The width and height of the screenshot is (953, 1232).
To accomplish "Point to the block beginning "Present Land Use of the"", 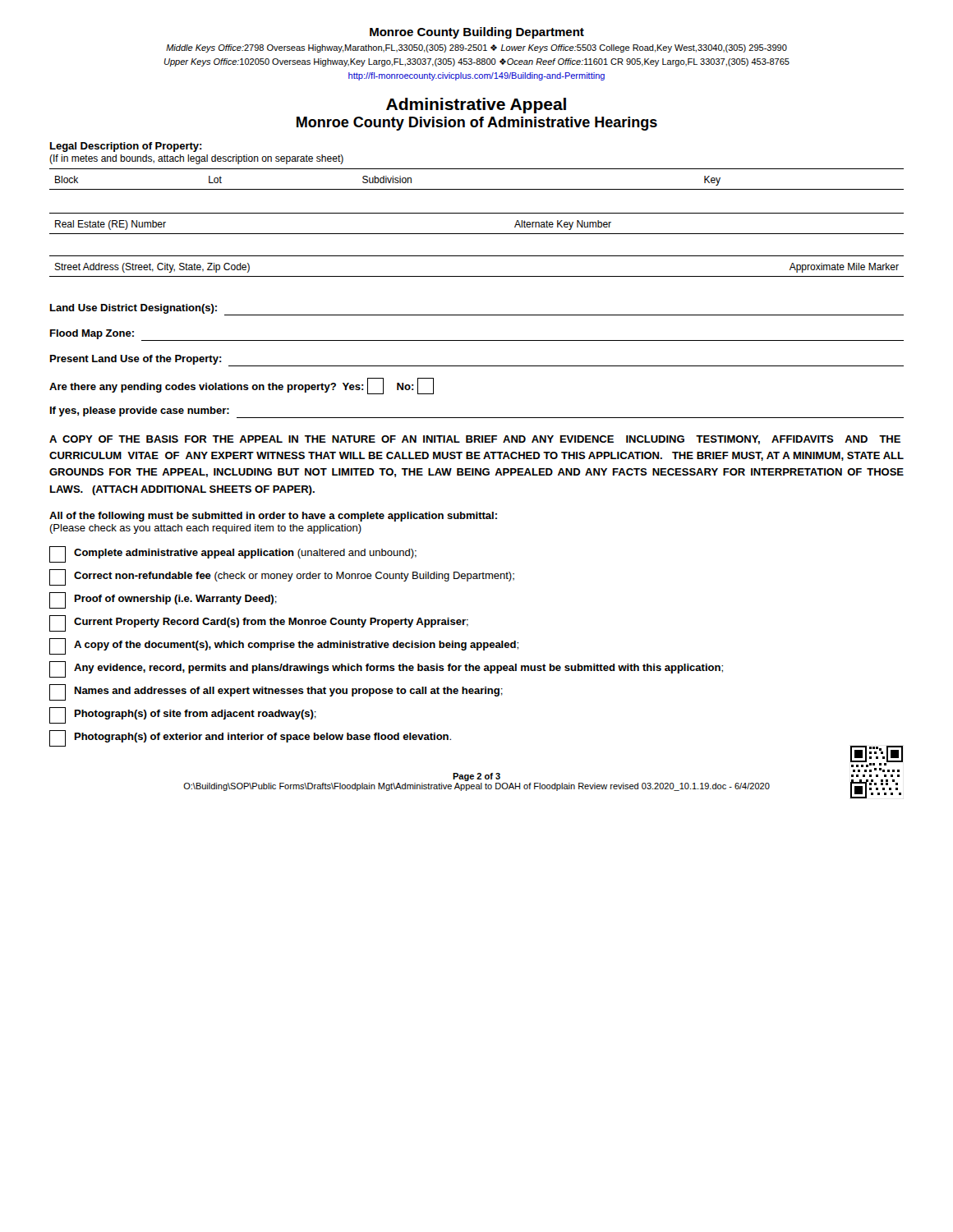I will coord(476,359).
